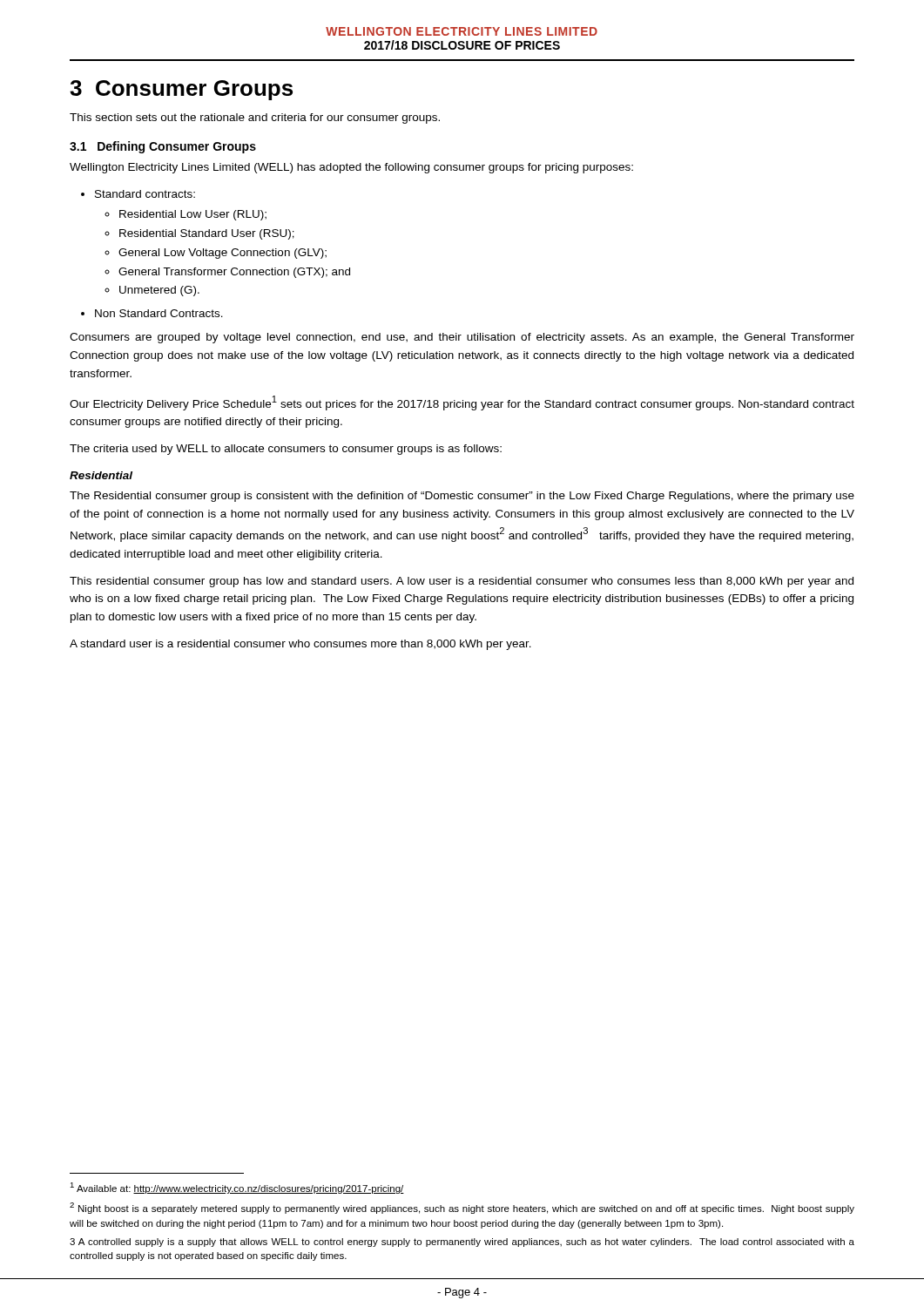Point to the block beginning "This section sets"
The width and height of the screenshot is (924, 1307).
click(255, 117)
